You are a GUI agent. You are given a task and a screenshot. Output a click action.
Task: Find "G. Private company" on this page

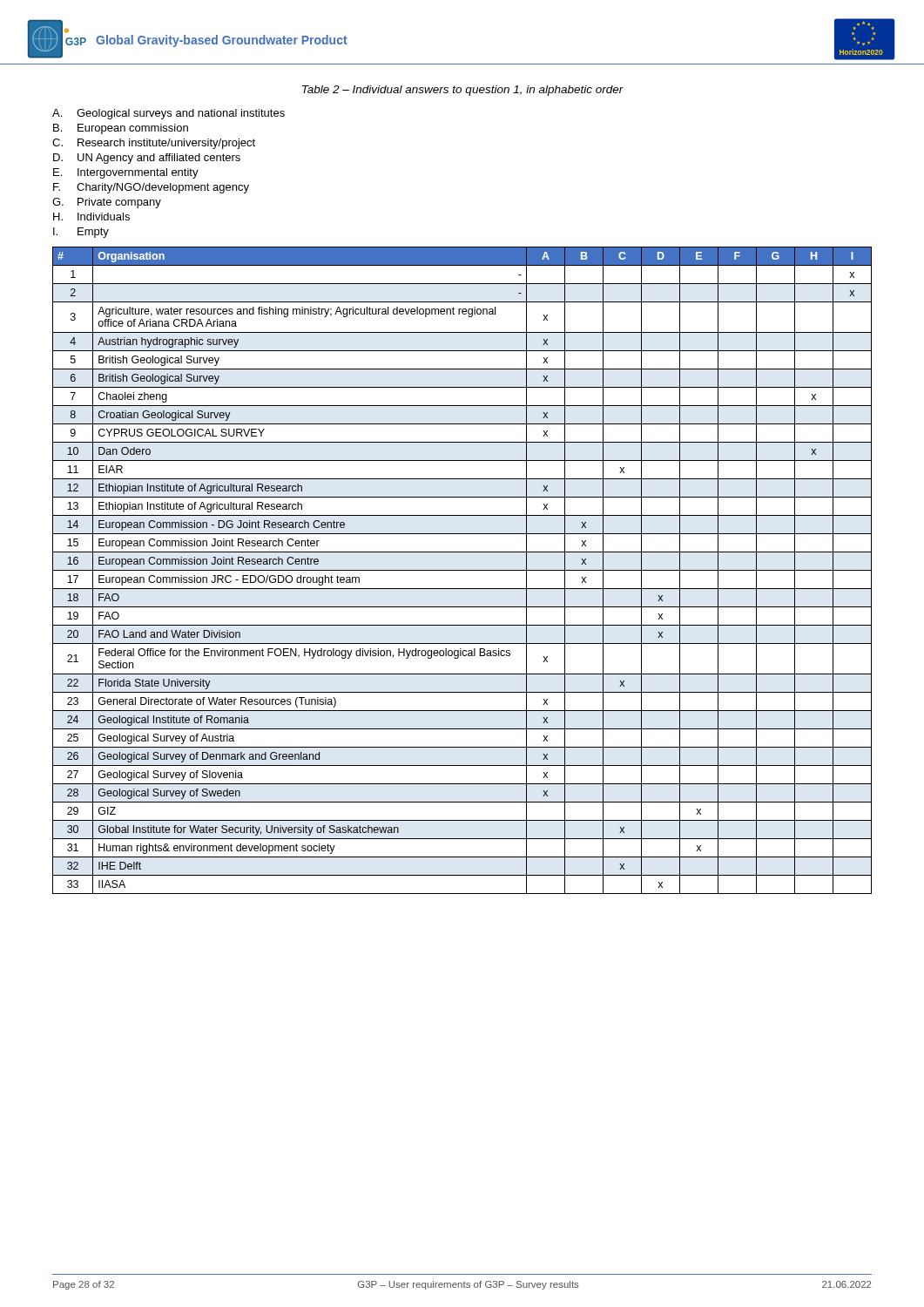pyautogui.click(x=107, y=203)
